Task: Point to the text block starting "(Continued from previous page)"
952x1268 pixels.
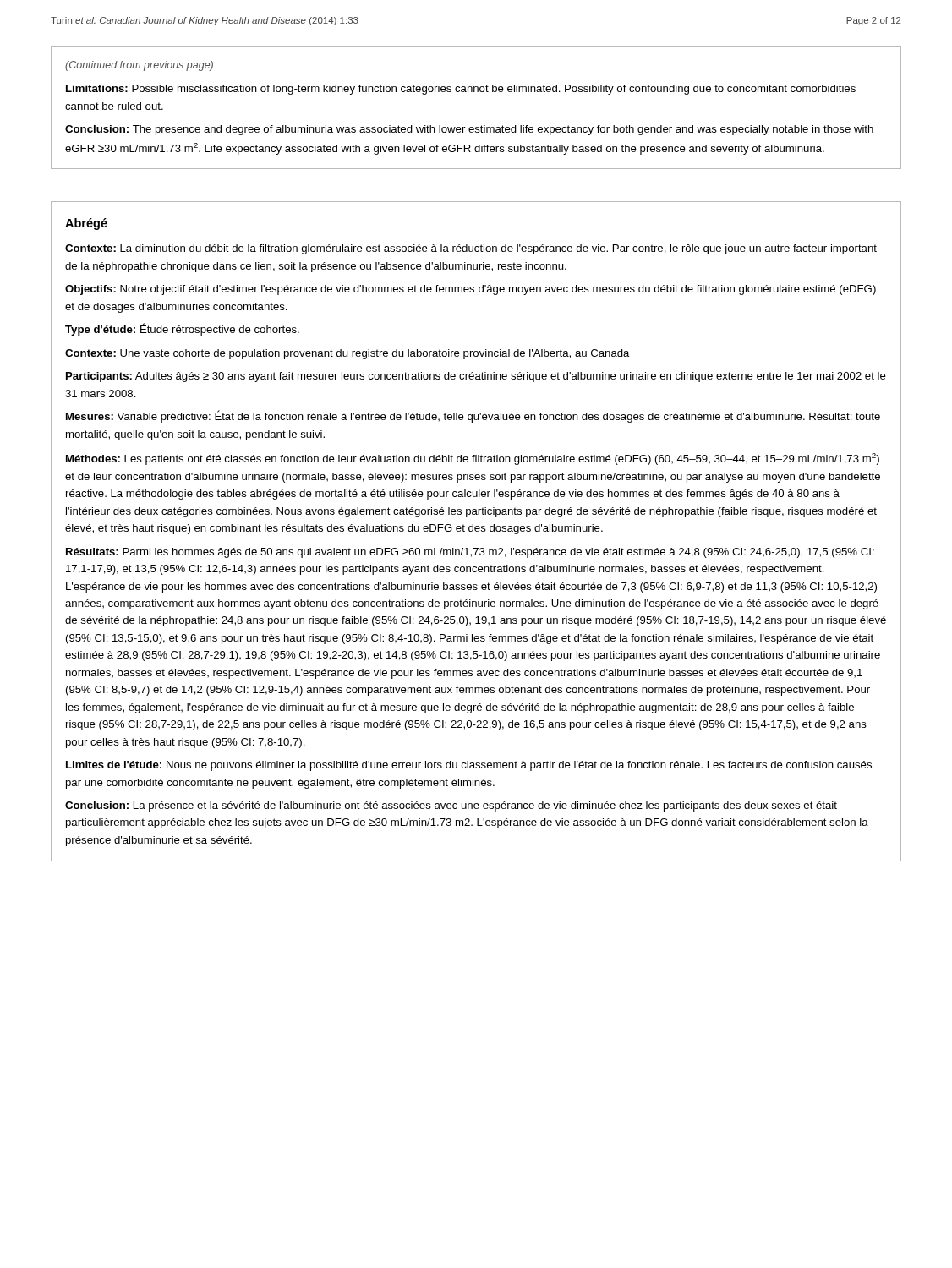Action: click(x=139, y=65)
